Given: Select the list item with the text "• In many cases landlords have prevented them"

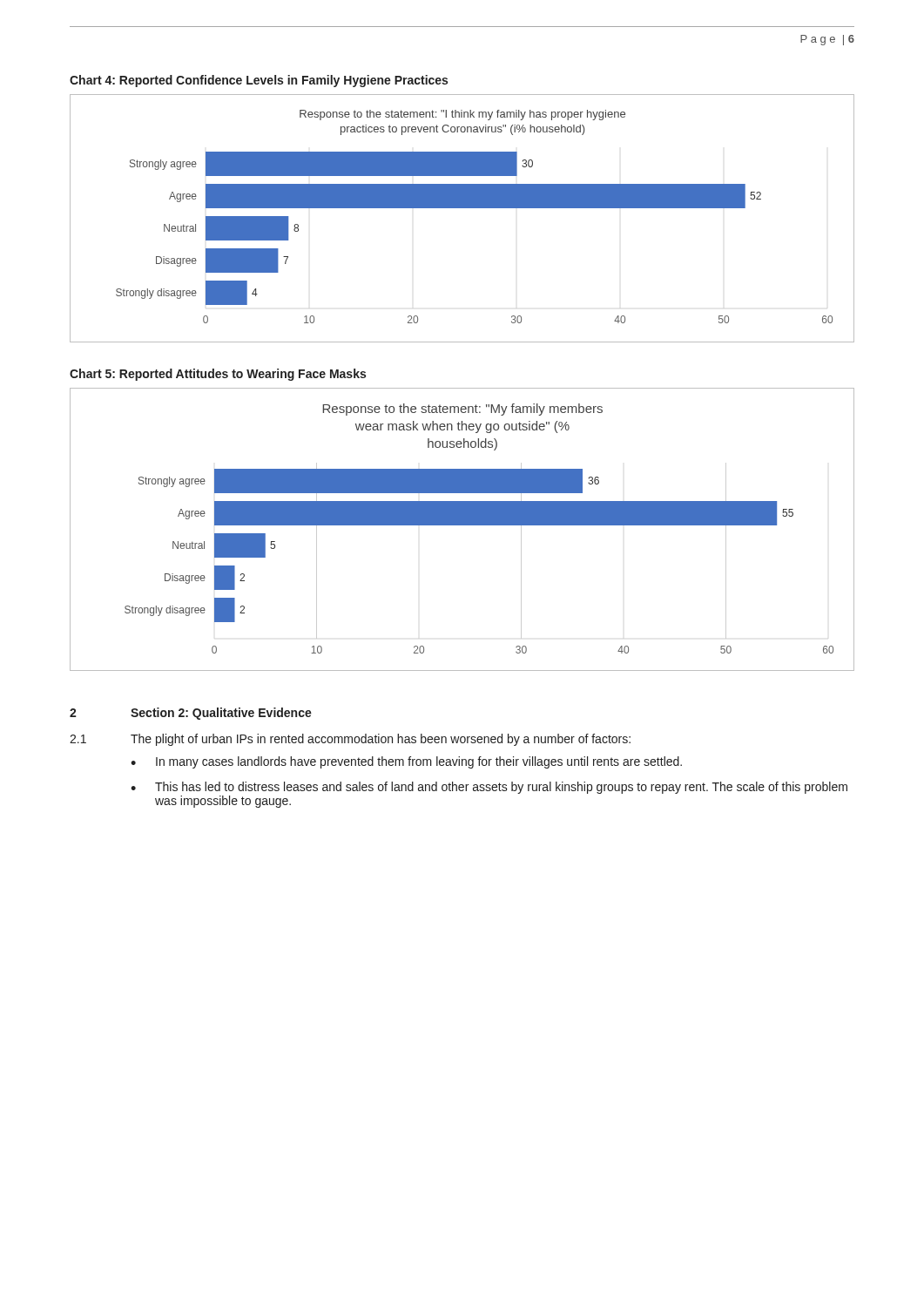Looking at the screenshot, I should 407,764.
